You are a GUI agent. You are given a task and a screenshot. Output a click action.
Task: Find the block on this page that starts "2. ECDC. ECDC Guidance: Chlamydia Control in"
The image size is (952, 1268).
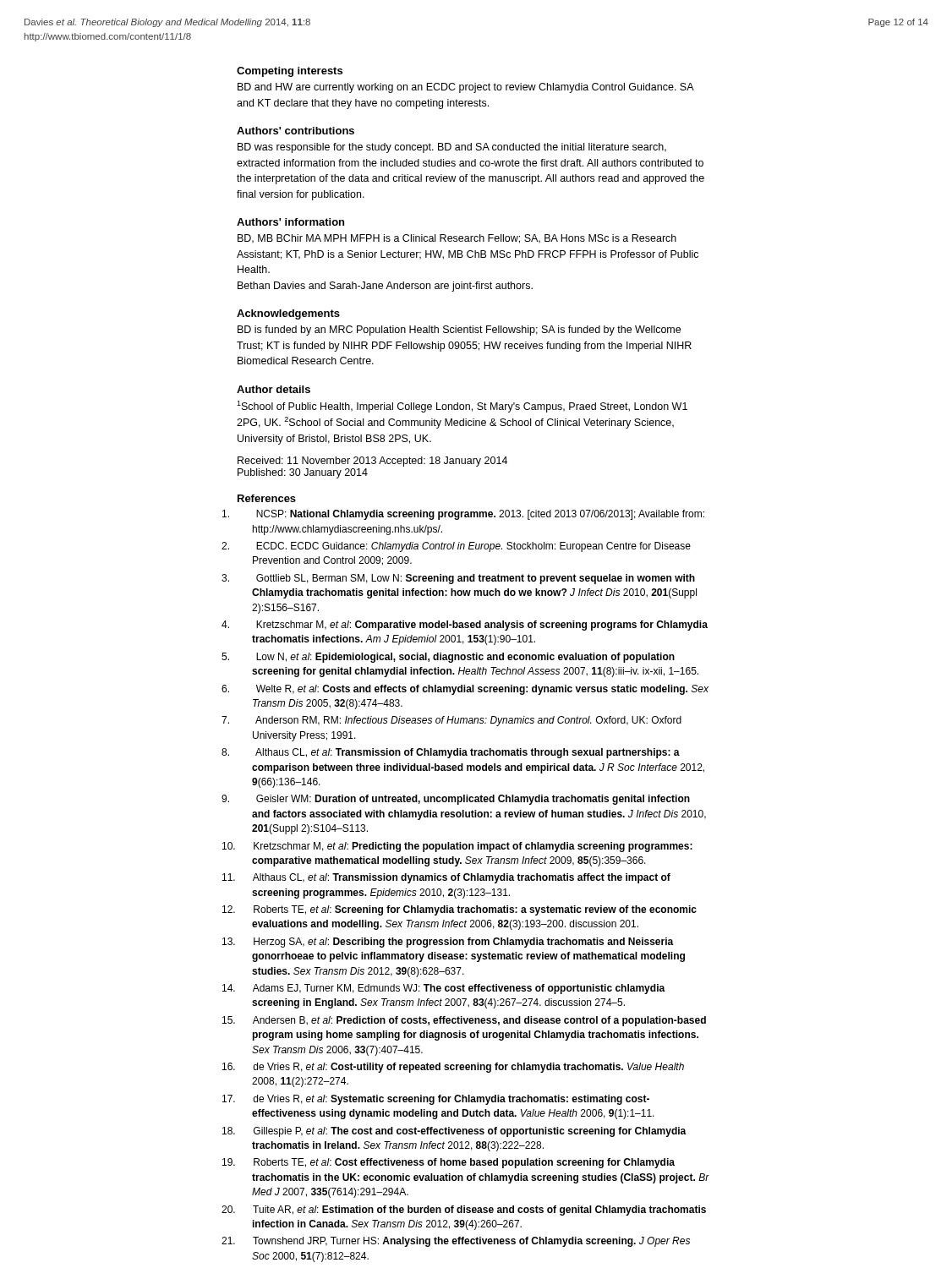click(x=464, y=553)
